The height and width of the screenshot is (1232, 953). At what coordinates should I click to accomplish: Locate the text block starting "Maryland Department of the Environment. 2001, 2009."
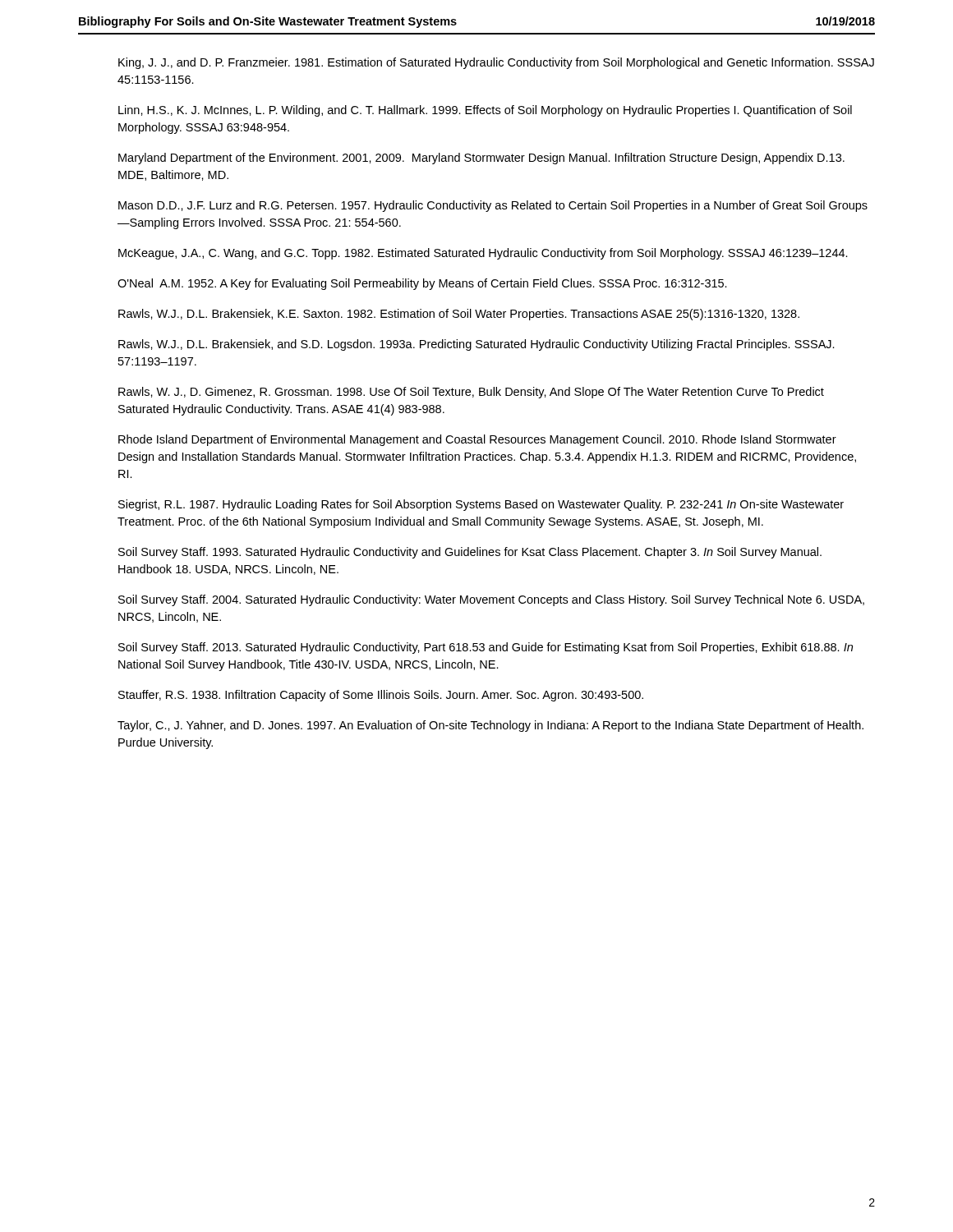476,167
